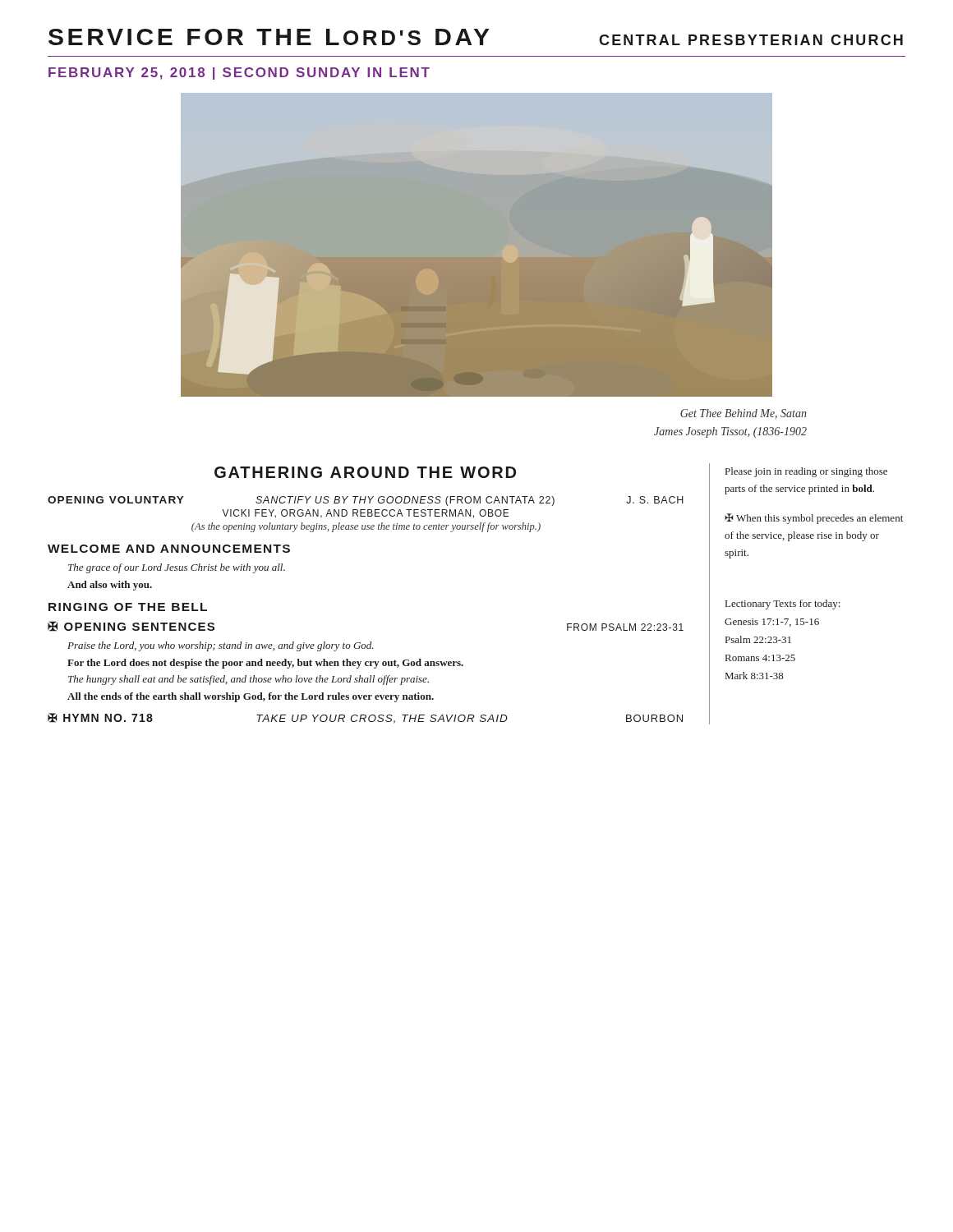Click on the element starting "Praise the Lord, you who worship; stand"
This screenshot has width=953, height=1232.
click(x=376, y=671)
